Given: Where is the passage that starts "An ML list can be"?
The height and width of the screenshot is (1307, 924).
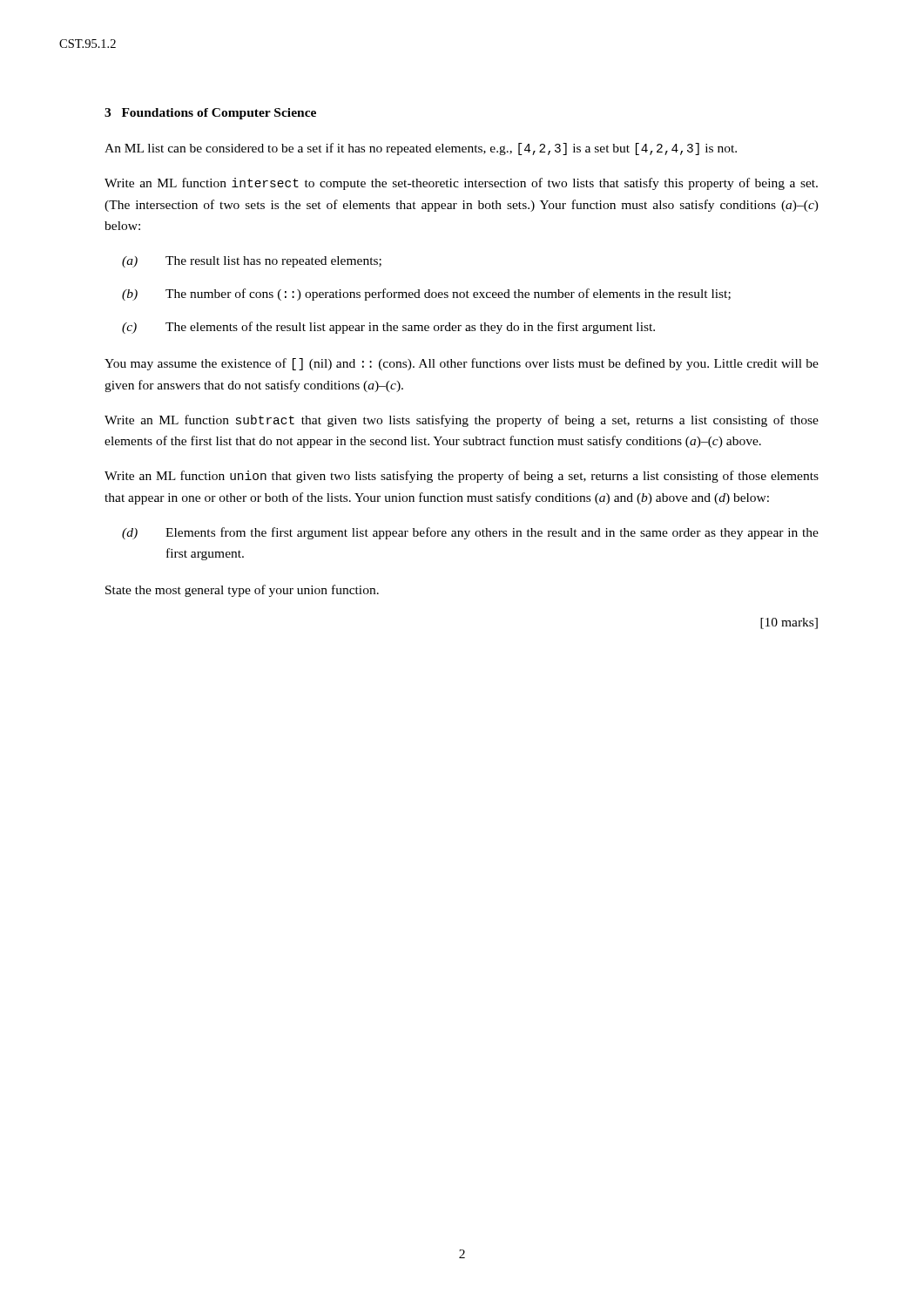Looking at the screenshot, I should (421, 148).
